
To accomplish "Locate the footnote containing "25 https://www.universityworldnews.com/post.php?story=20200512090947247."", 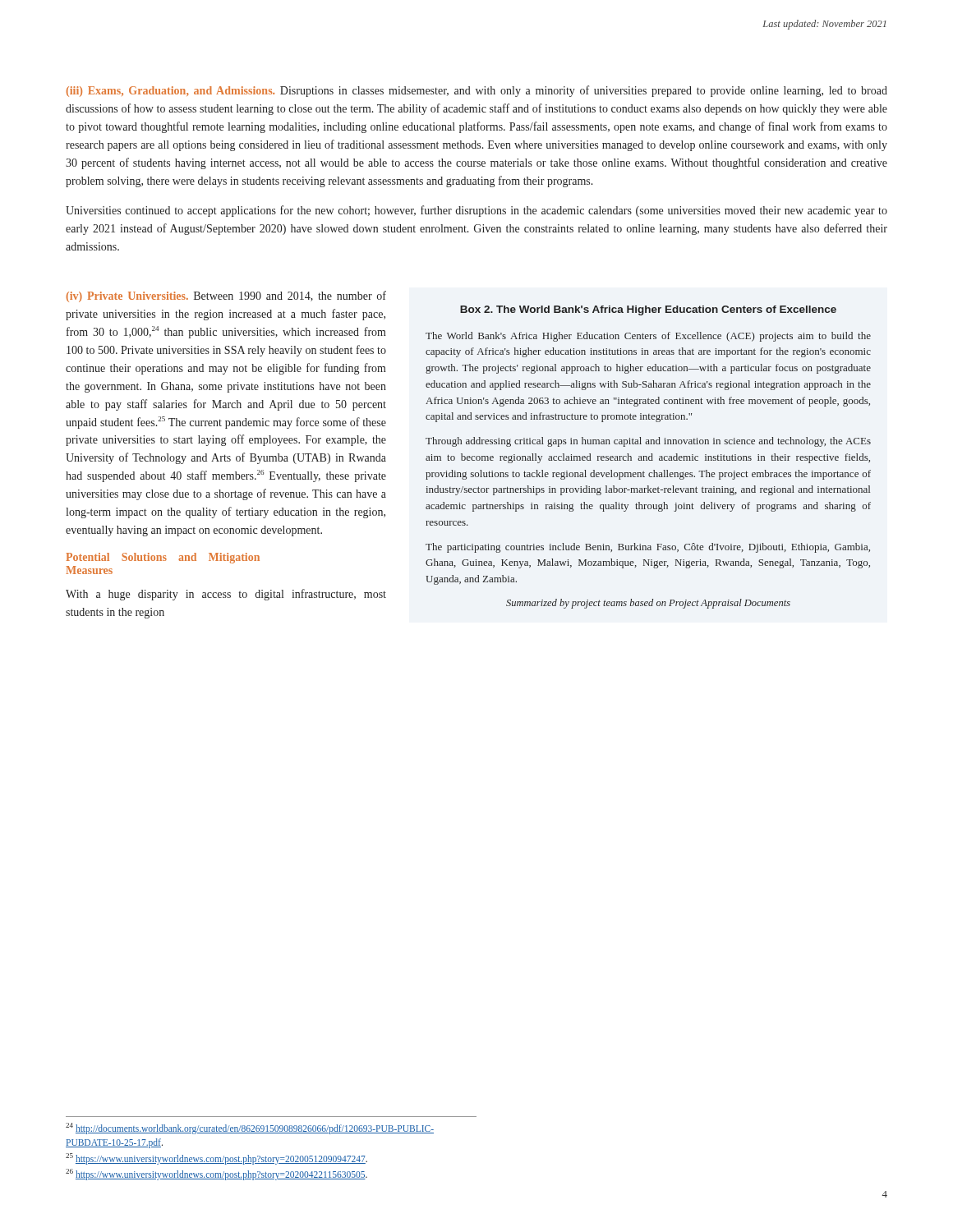I will (217, 1158).
